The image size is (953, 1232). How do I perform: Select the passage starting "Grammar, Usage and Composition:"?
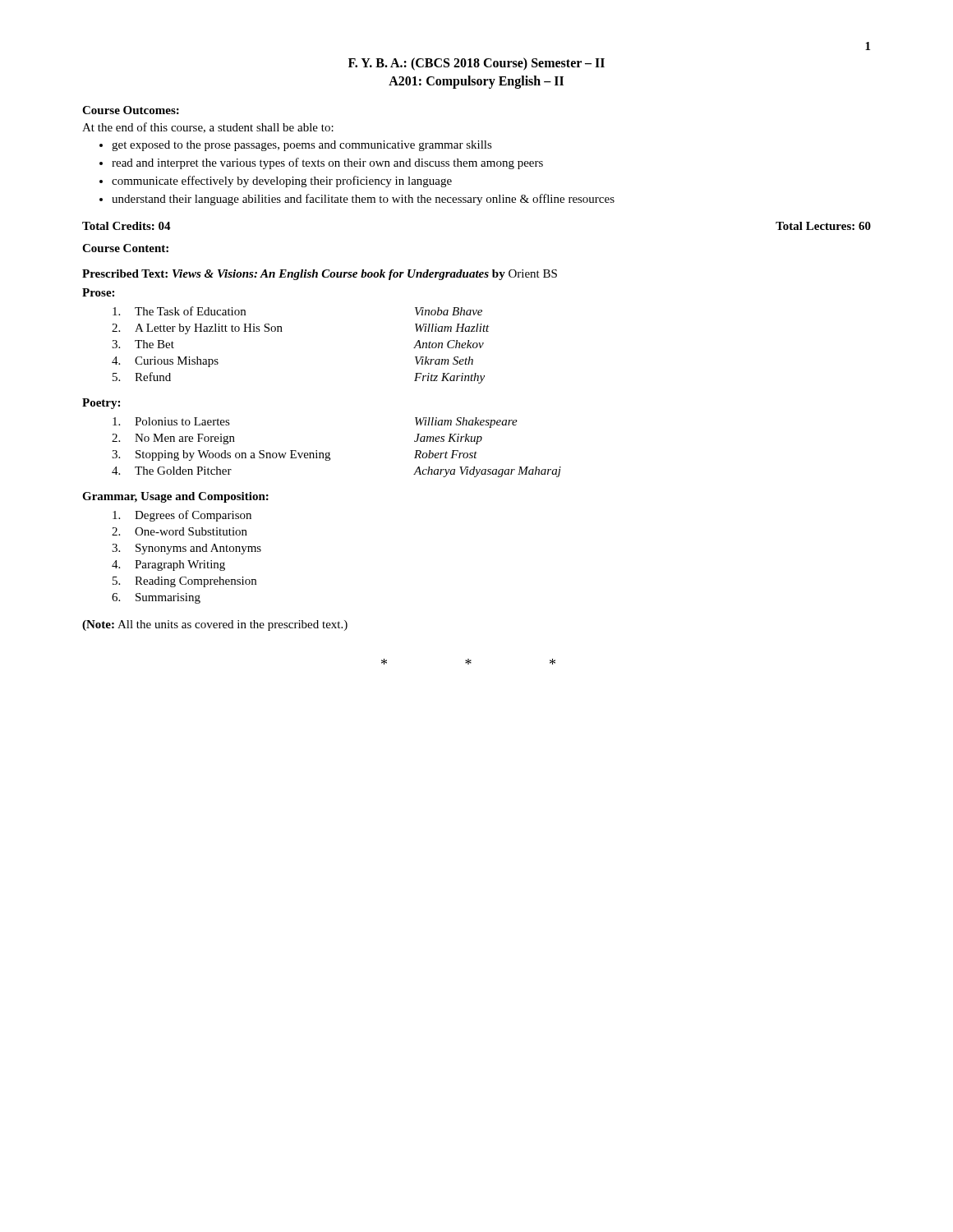pos(176,496)
